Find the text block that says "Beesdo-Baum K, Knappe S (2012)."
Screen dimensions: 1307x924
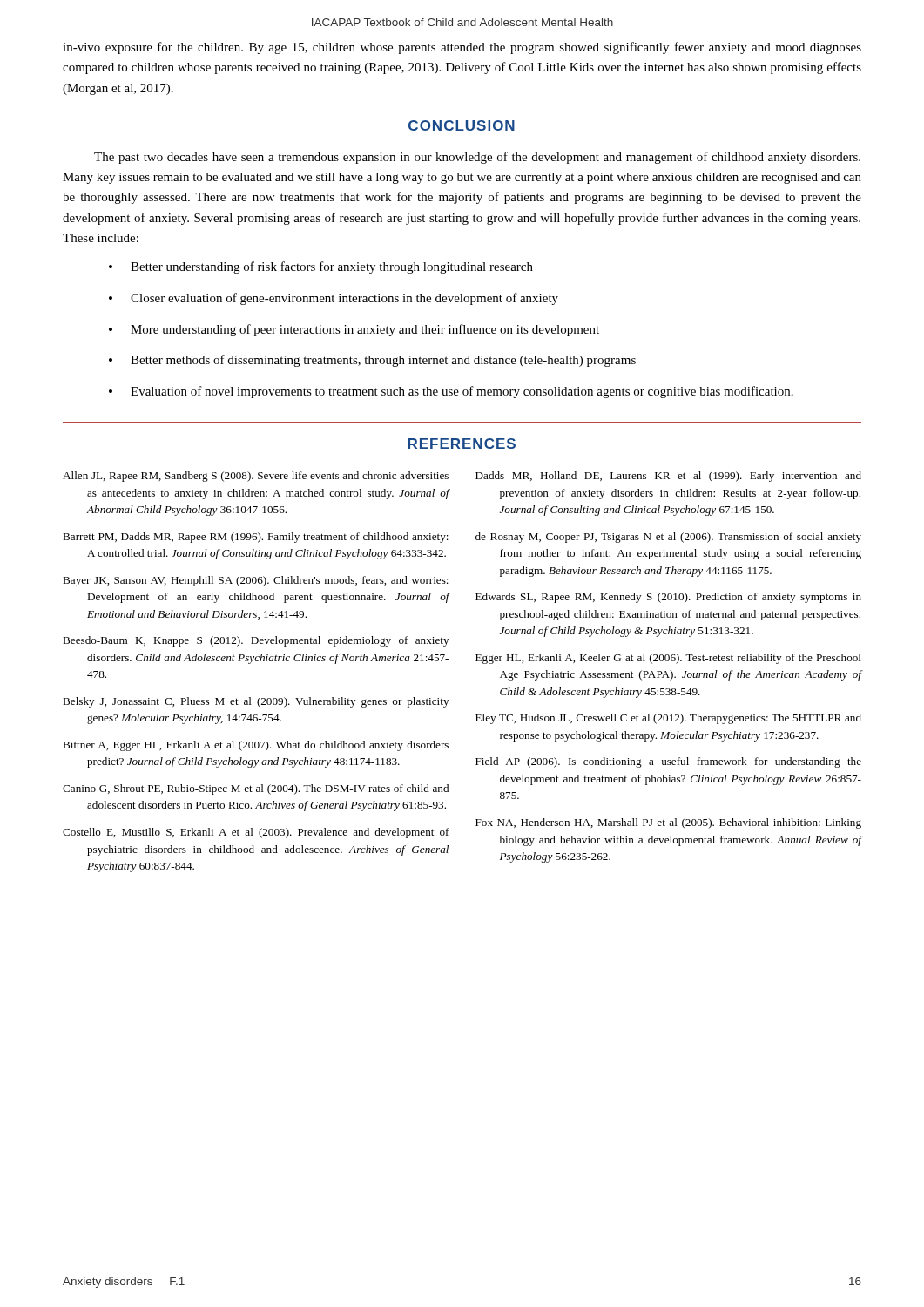(256, 657)
